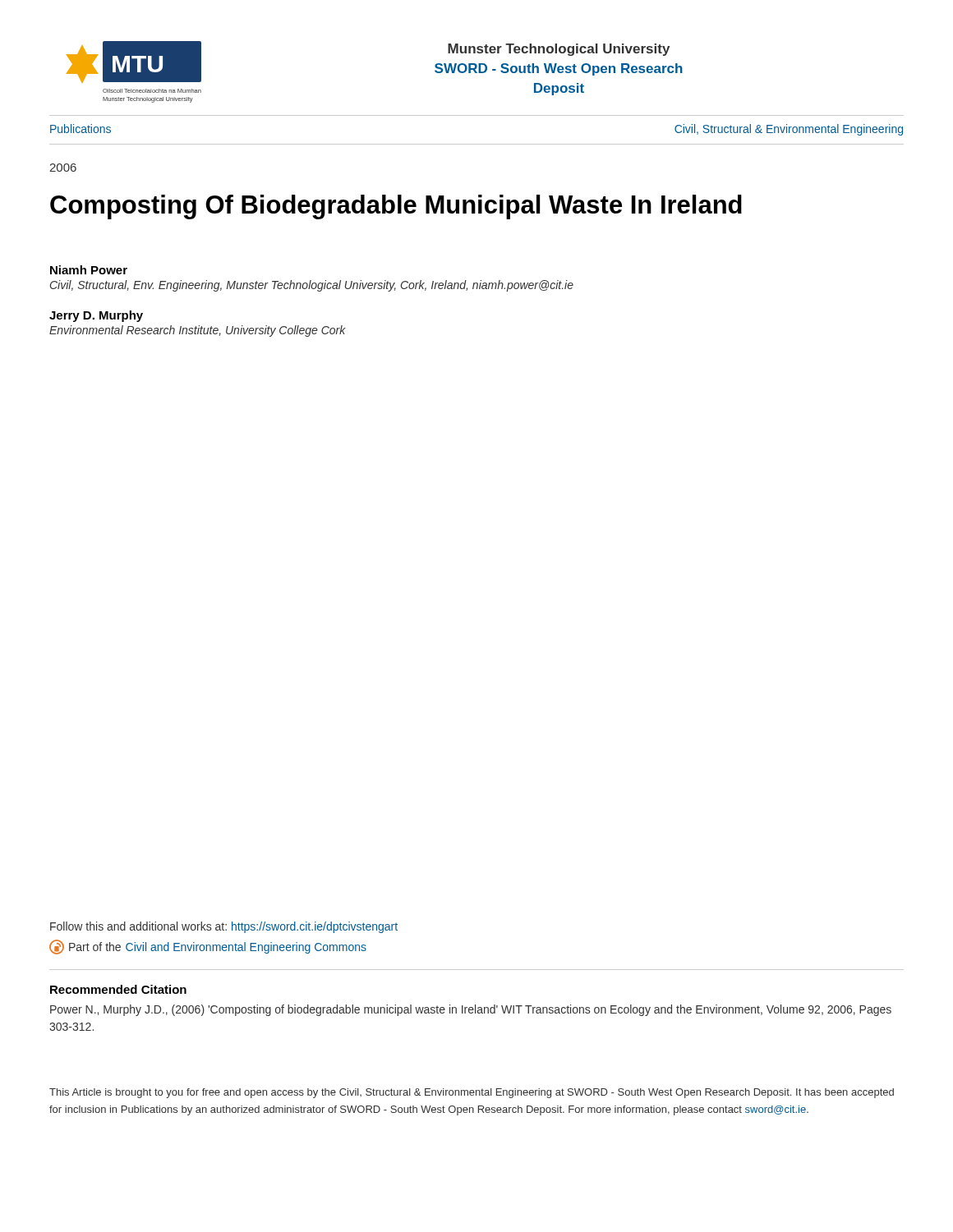Select the text that reads "Civil, Structural & Environmental Engineering"
This screenshot has width=953, height=1232.
tap(789, 129)
